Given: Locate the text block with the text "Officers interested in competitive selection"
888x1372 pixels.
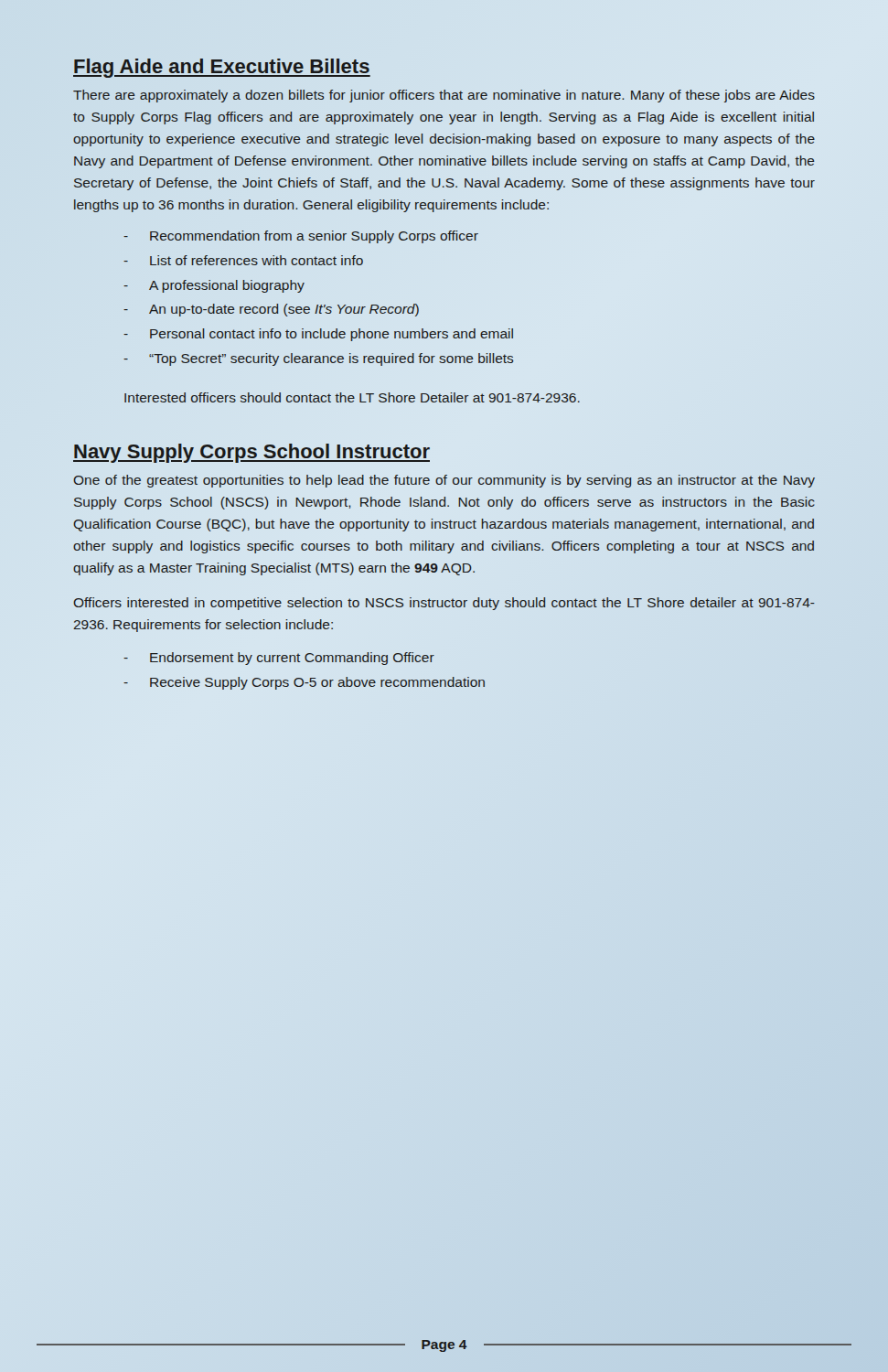Looking at the screenshot, I should pyautogui.click(x=444, y=613).
